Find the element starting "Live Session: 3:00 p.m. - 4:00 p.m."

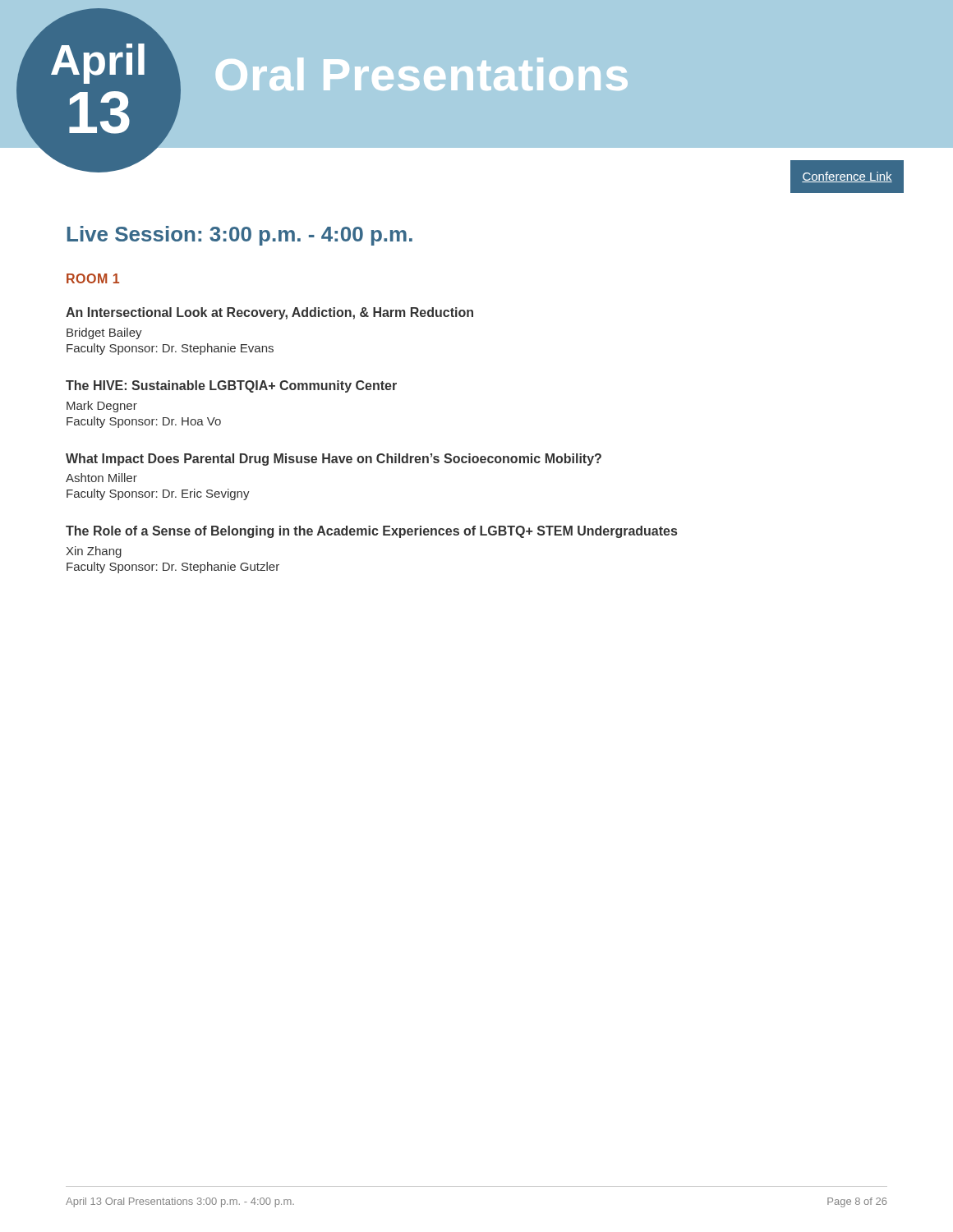[x=240, y=234]
